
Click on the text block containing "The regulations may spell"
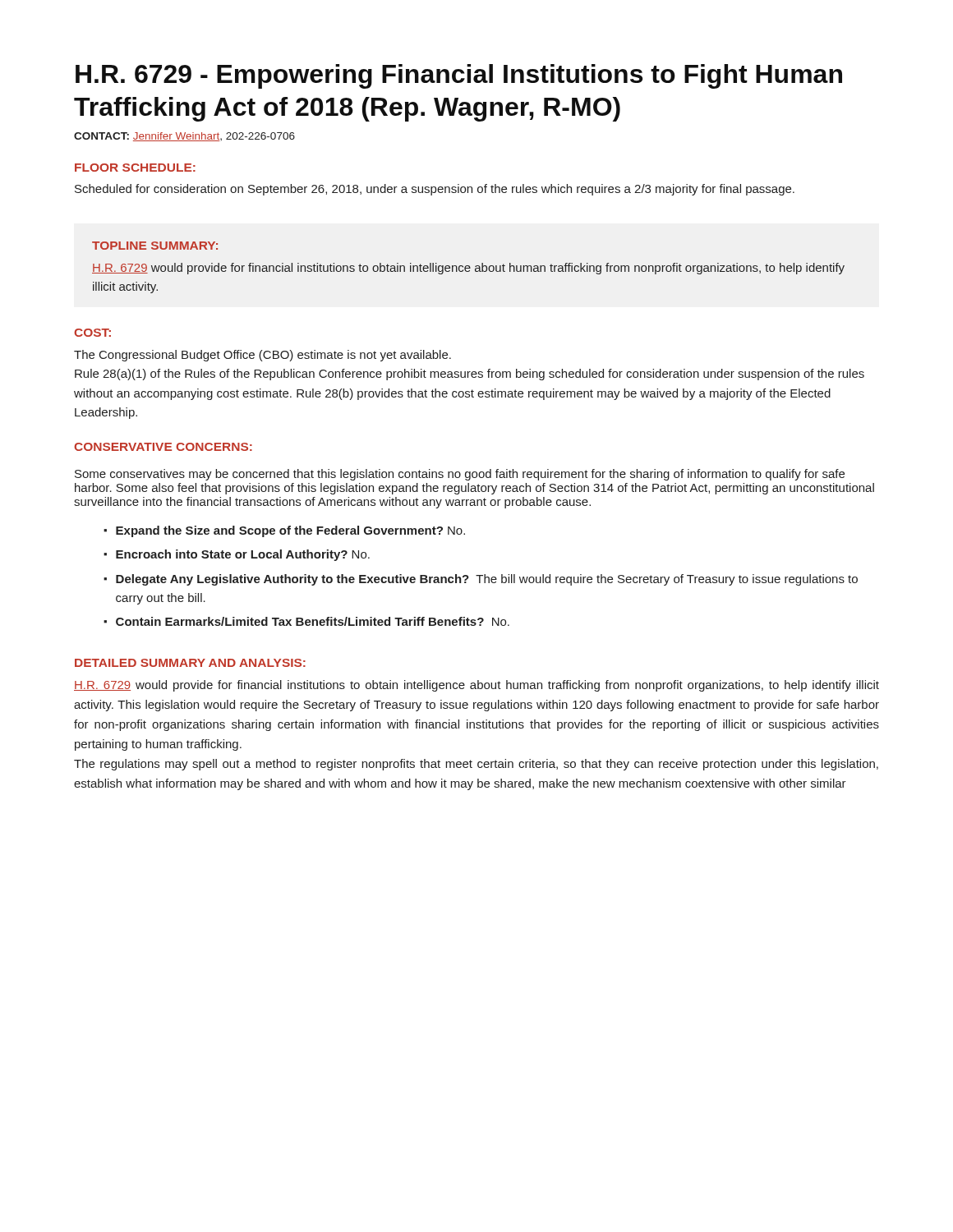(x=476, y=774)
